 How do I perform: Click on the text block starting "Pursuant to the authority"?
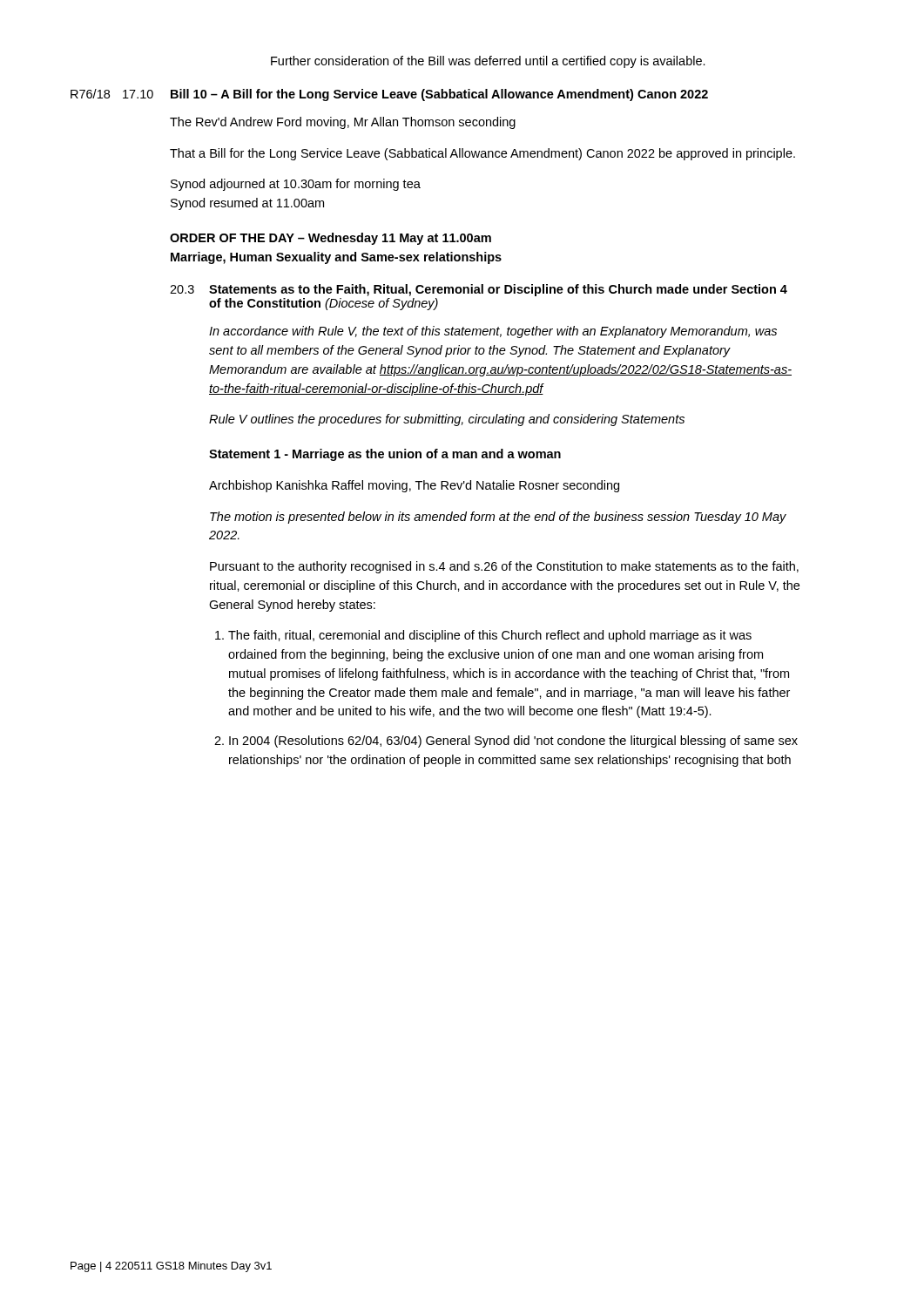pyautogui.click(x=506, y=586)
